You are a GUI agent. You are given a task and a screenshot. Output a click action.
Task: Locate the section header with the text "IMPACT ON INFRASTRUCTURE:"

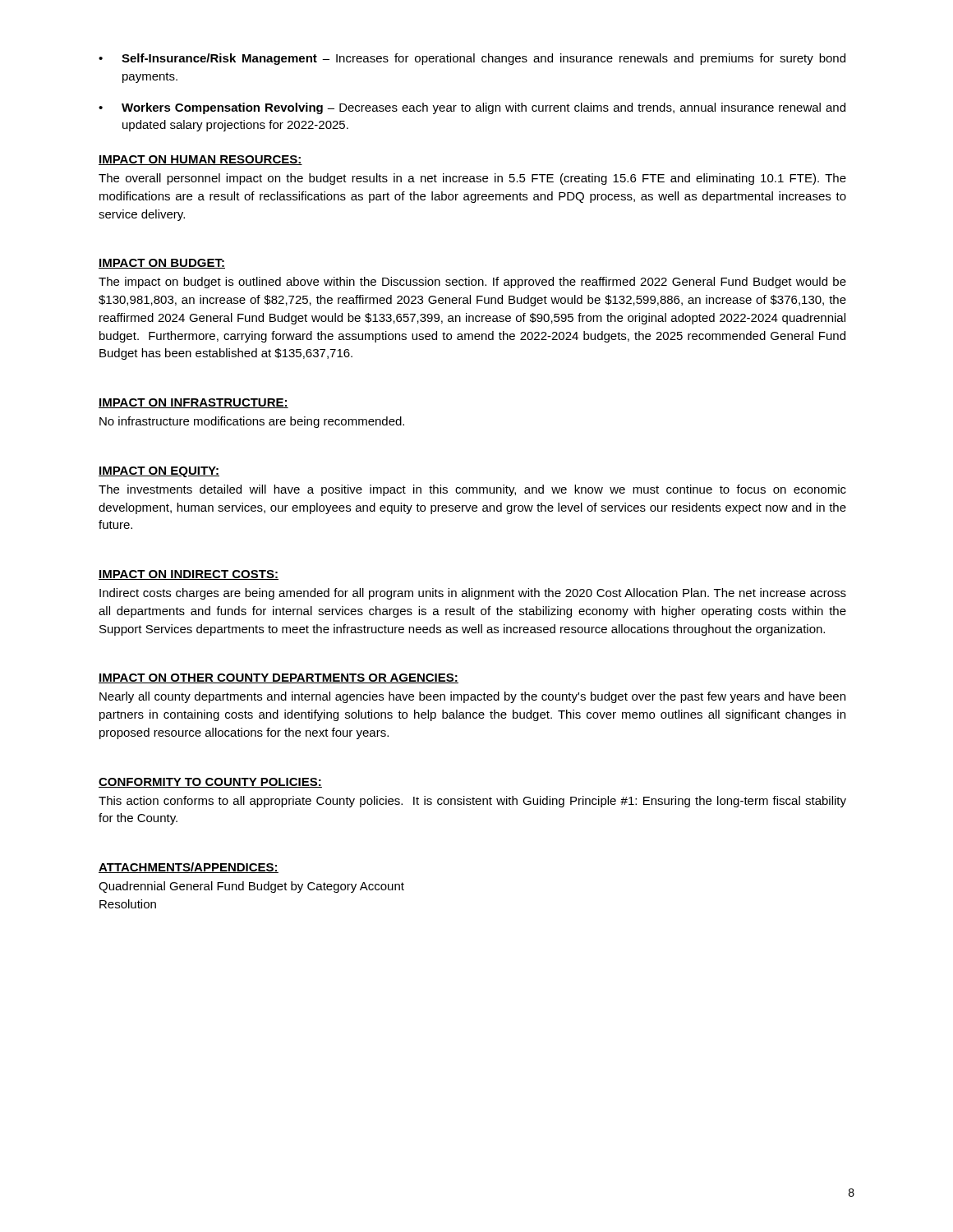pyautogui.click(x=193, y=402)
